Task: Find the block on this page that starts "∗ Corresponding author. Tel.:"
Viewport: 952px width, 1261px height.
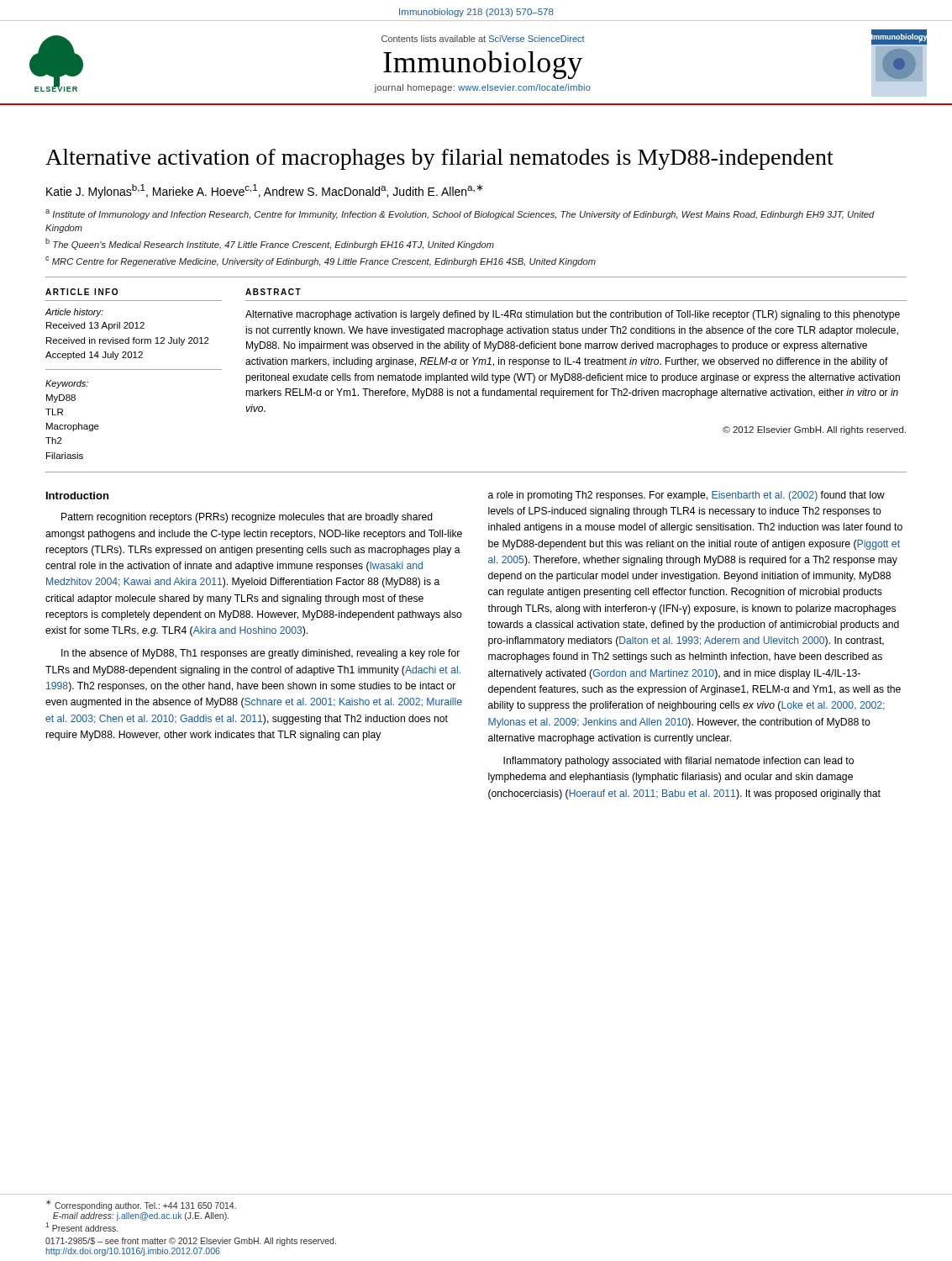Action: (x=141, y=1215)
